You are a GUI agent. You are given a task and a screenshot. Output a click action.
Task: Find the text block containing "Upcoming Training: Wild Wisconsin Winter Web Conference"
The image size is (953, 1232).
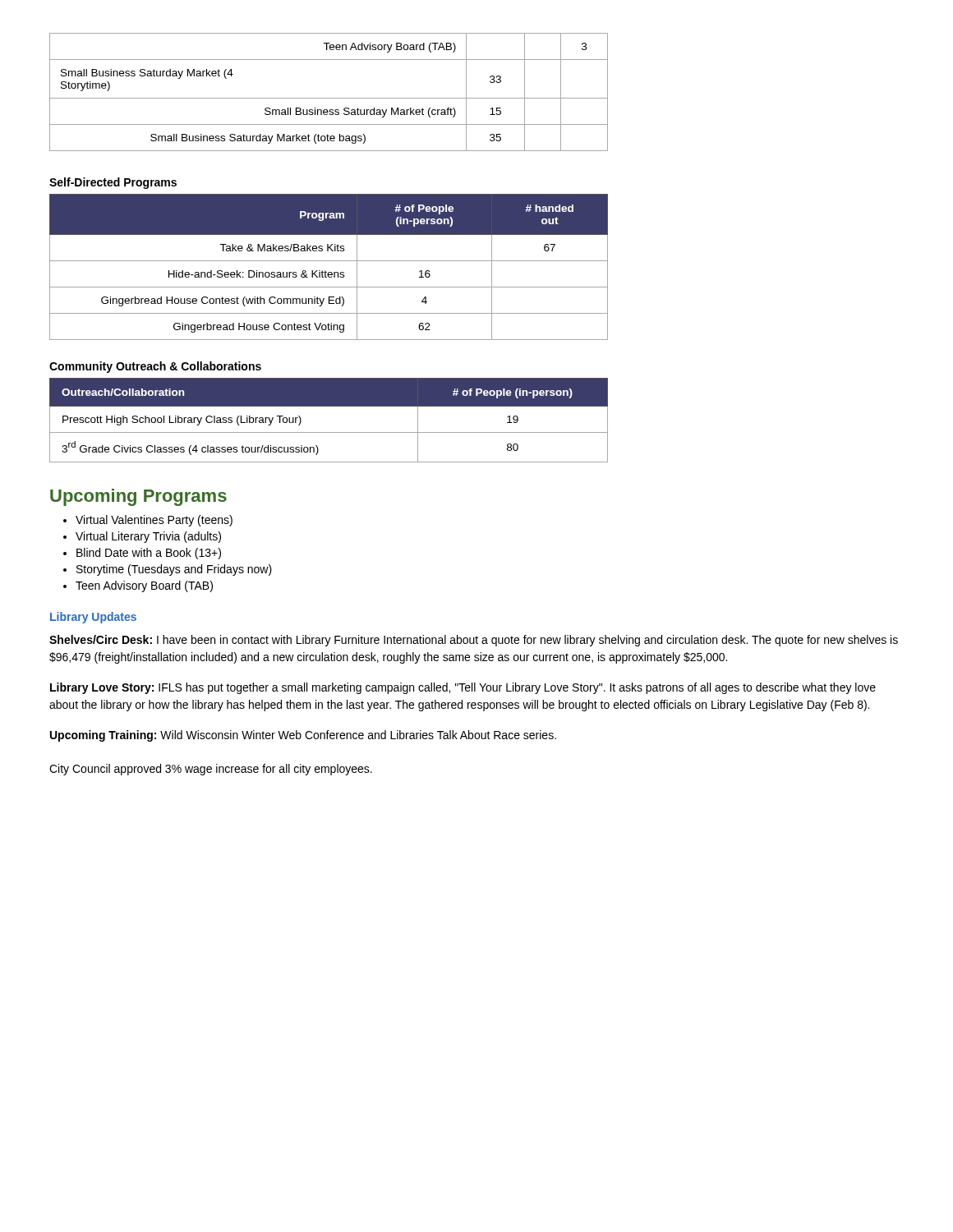[303, 735]
